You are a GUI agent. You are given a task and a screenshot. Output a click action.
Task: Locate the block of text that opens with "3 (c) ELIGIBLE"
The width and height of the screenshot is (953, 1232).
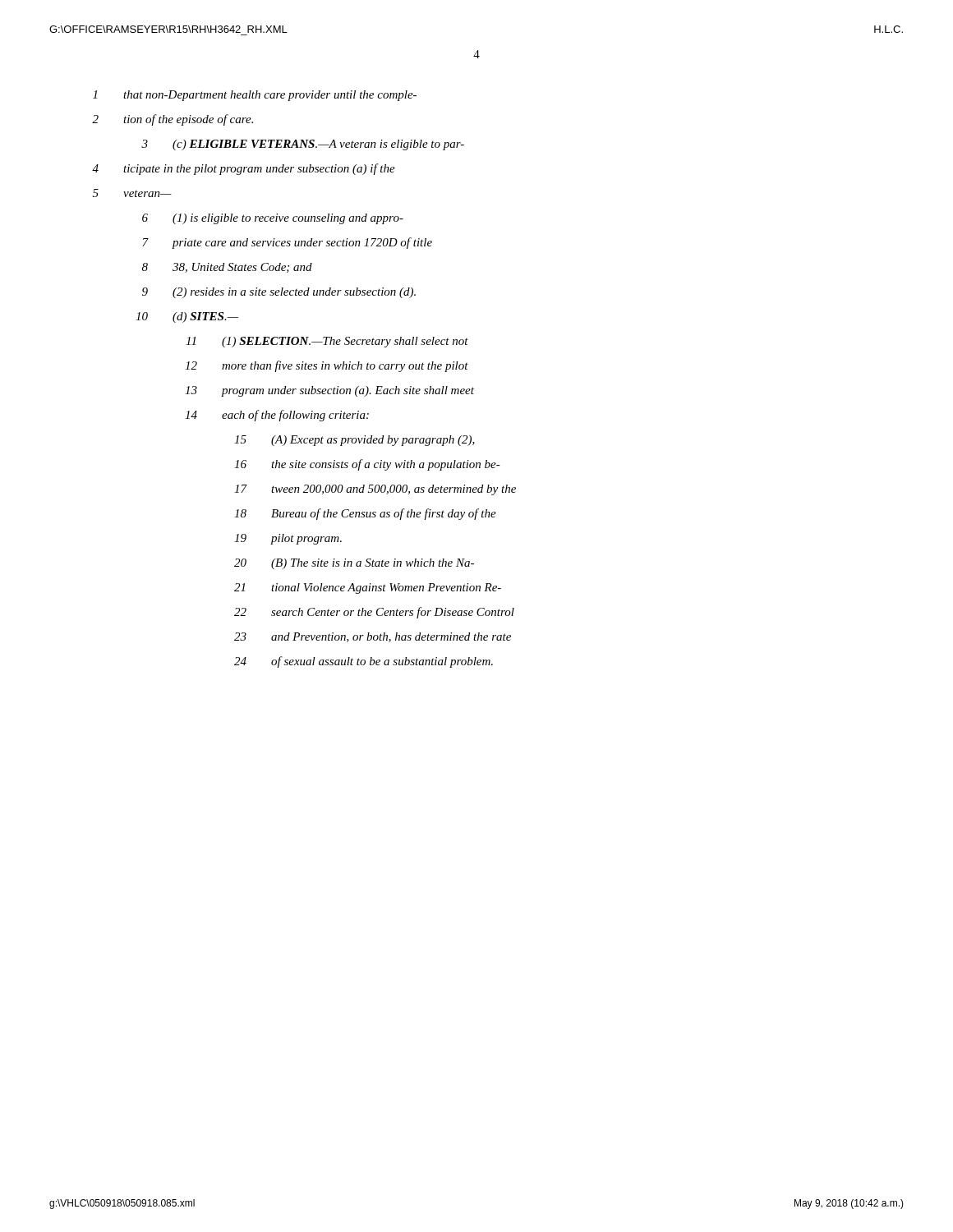(281, 144)
